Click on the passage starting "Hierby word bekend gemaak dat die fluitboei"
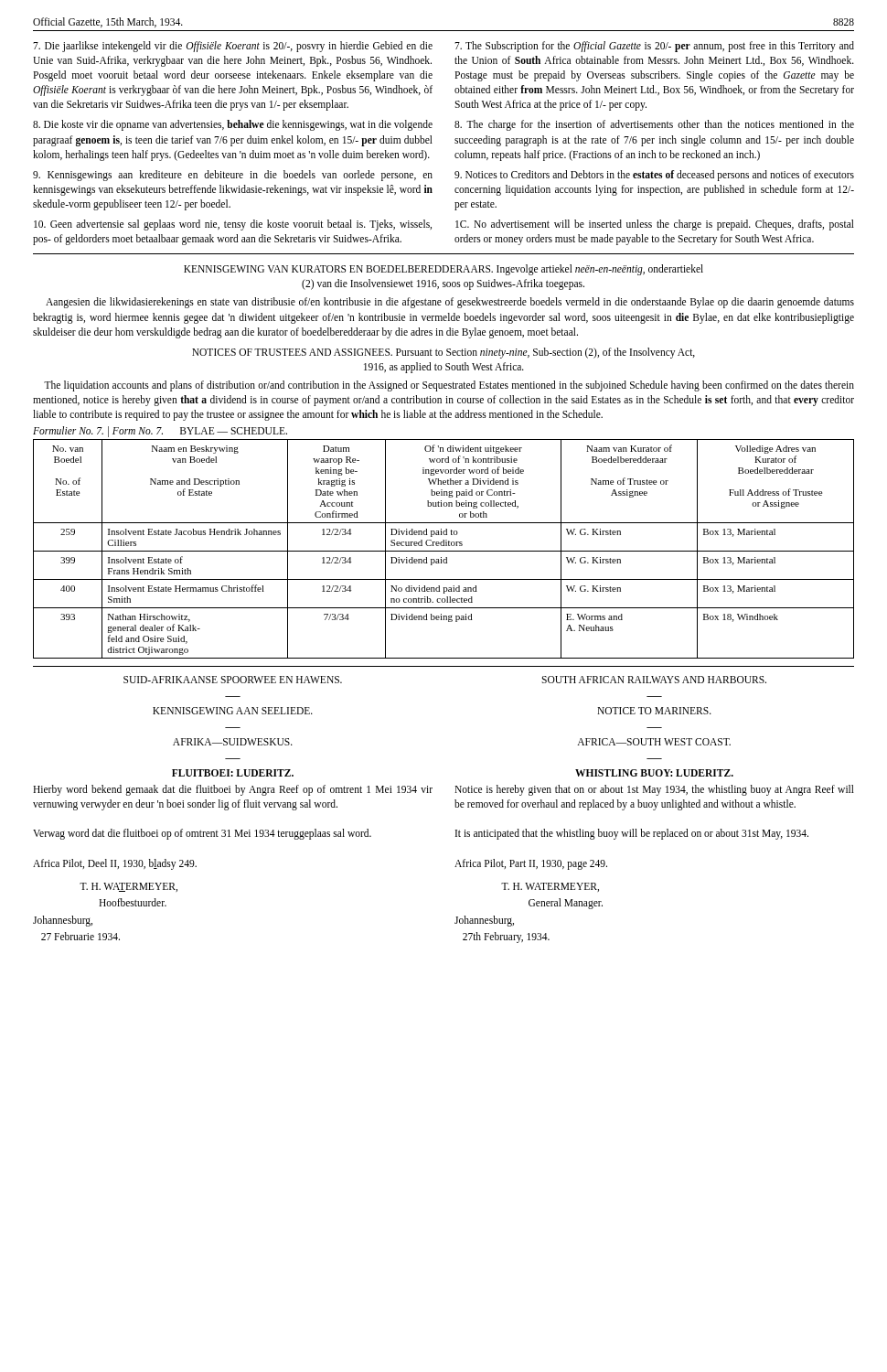 tap(233, 826)
